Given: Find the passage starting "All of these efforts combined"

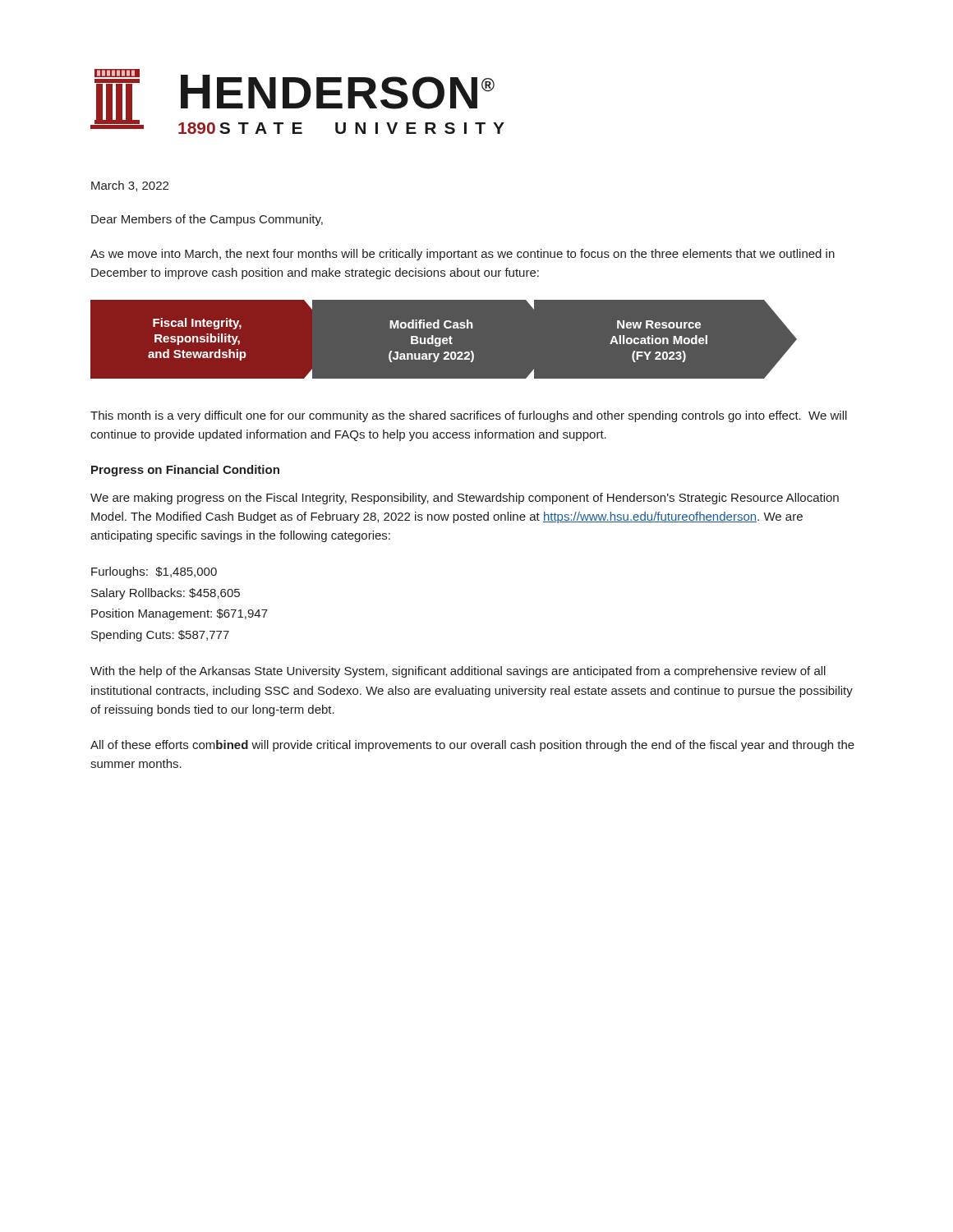Looking at the screenshot, I should [472, 754].
